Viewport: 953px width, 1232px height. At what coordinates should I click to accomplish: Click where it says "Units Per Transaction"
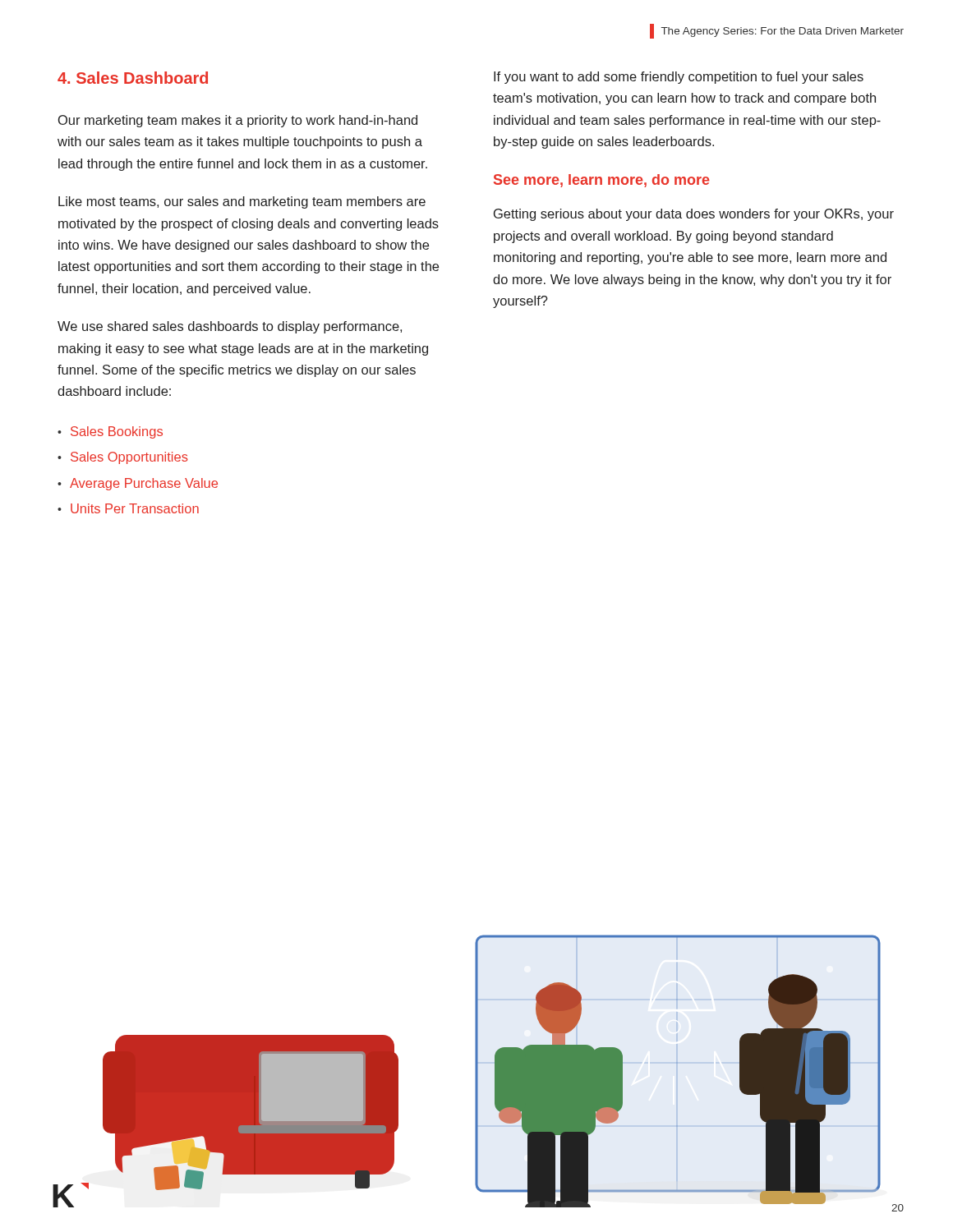pos(135,509)
